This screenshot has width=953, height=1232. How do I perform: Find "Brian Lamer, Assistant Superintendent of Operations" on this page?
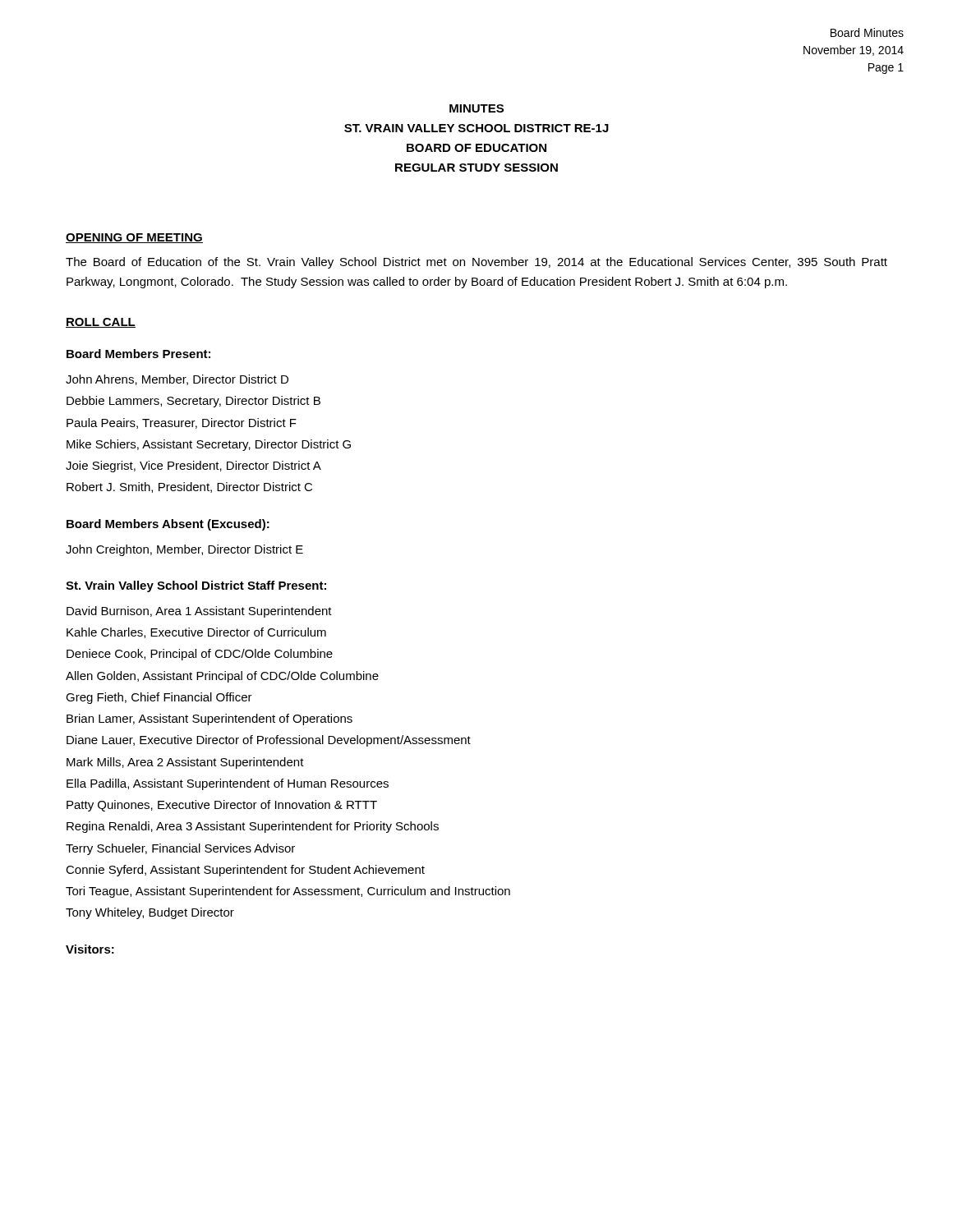[x=209, y=718]
